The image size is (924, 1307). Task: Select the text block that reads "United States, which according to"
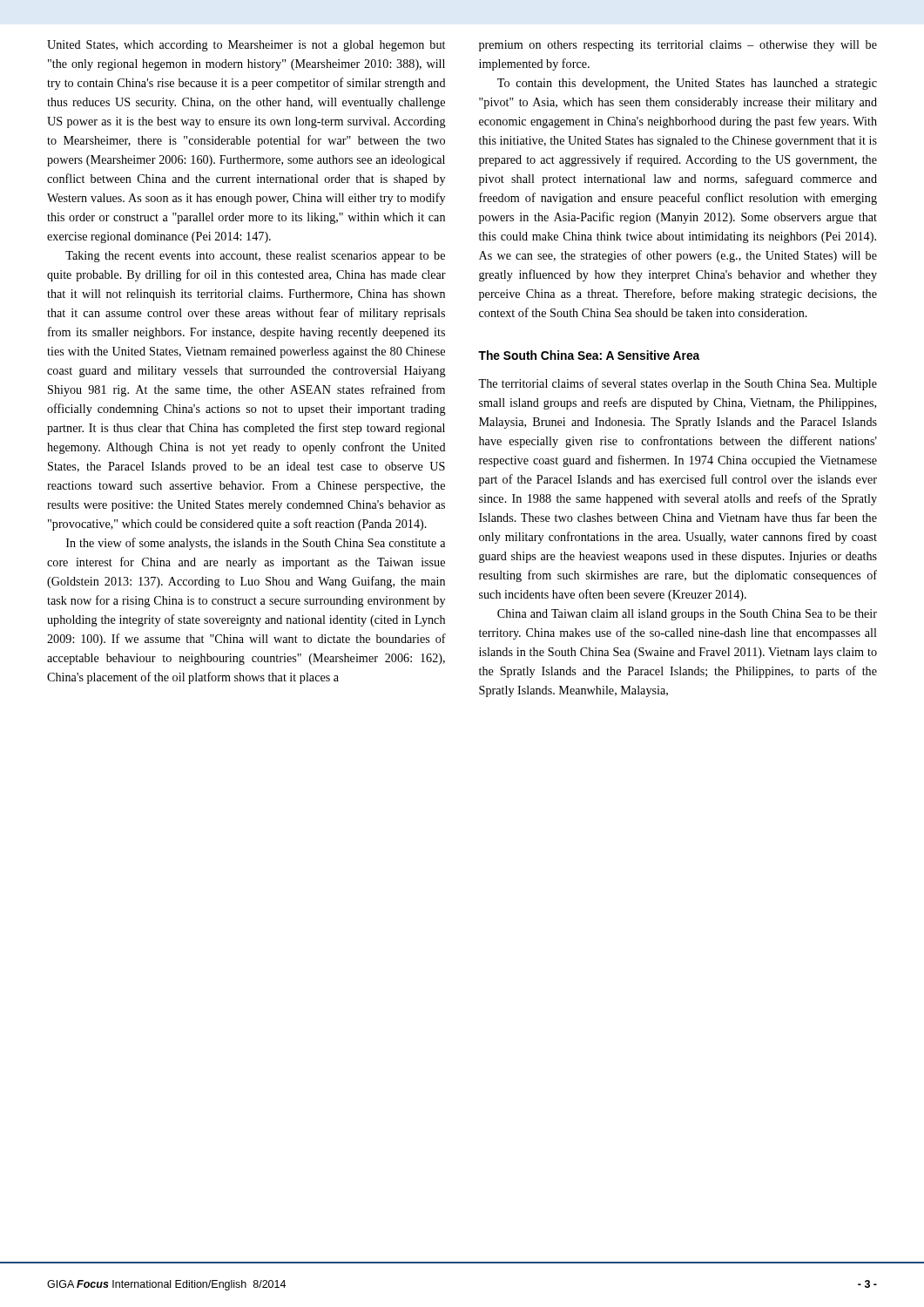tap(246, 361)
